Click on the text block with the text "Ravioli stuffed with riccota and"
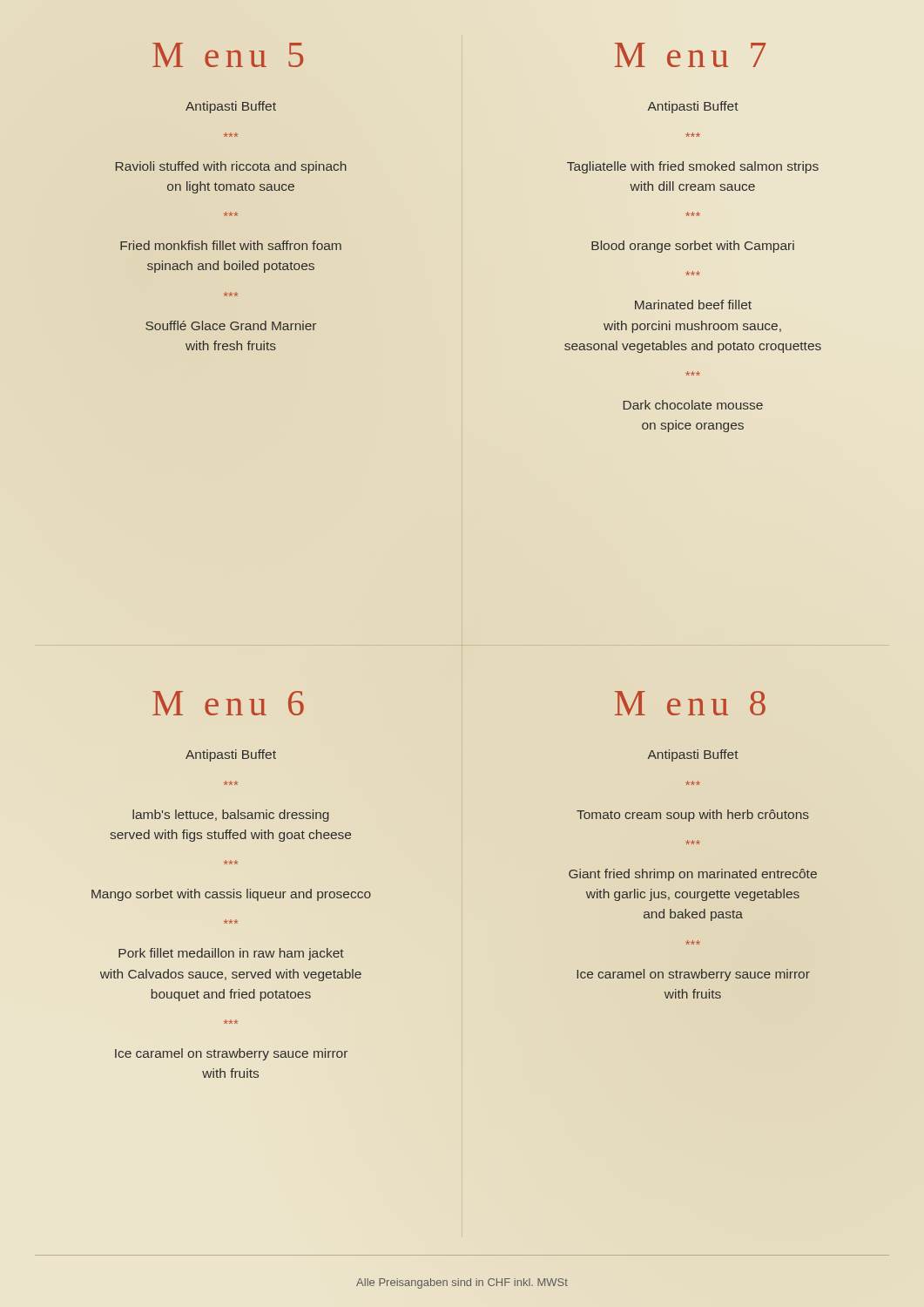The width and height of the screenshot is (924, 1307). (231, 176)
